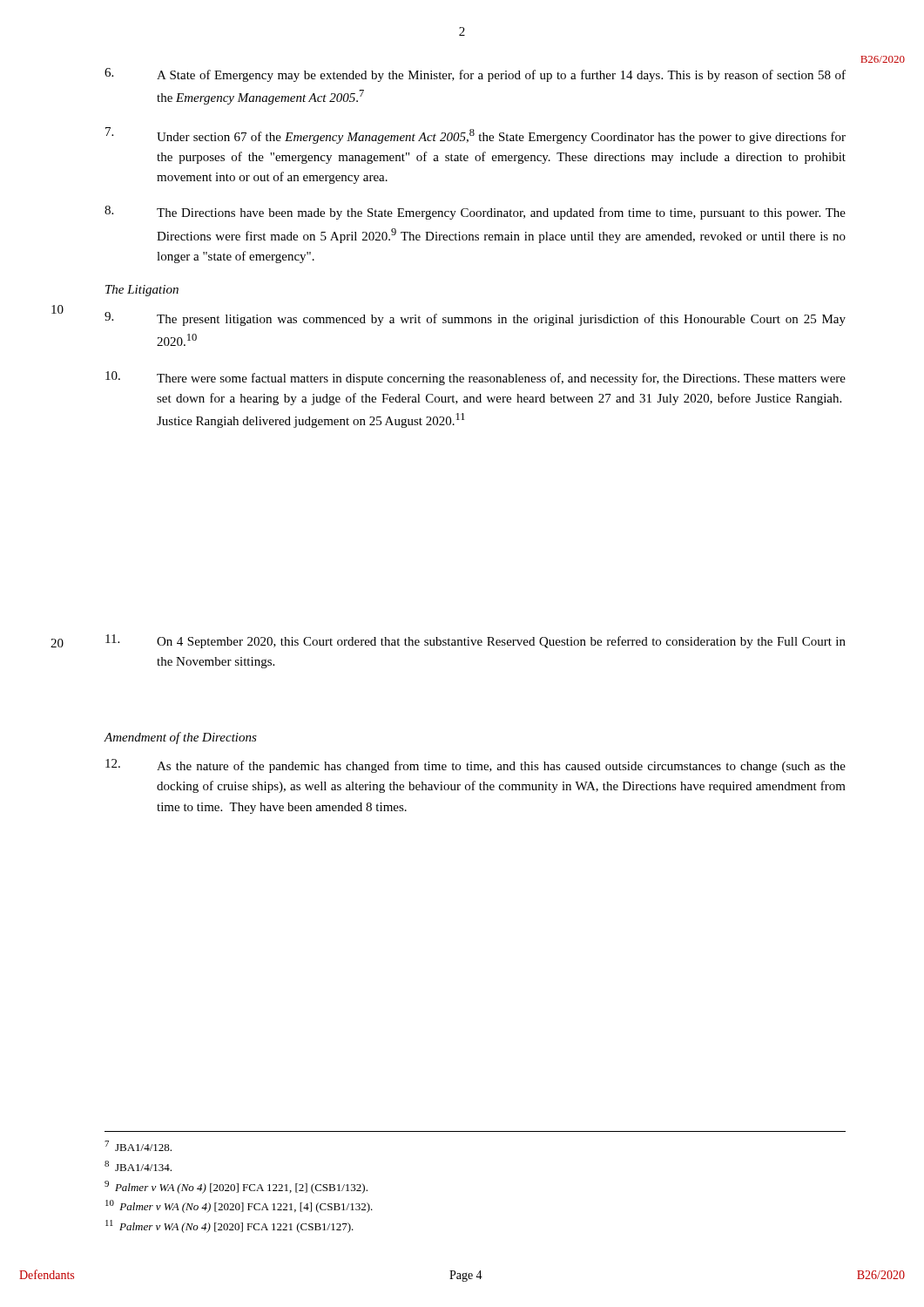924x1307 pixels.
Task: Select the list item that reads "6. A State"
Action: 475,87
